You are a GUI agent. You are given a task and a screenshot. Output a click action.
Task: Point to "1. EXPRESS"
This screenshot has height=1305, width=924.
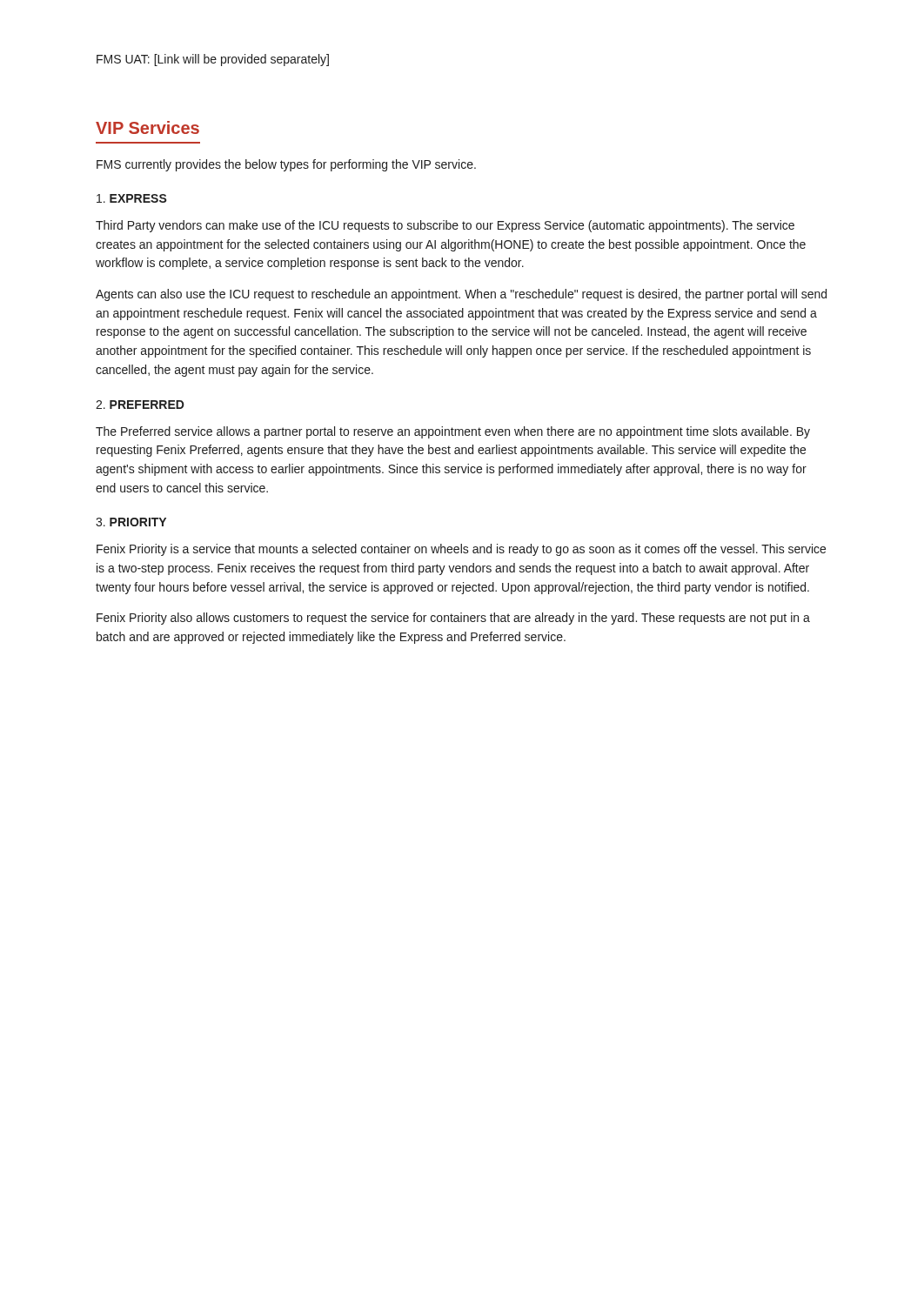click(131, 198)
